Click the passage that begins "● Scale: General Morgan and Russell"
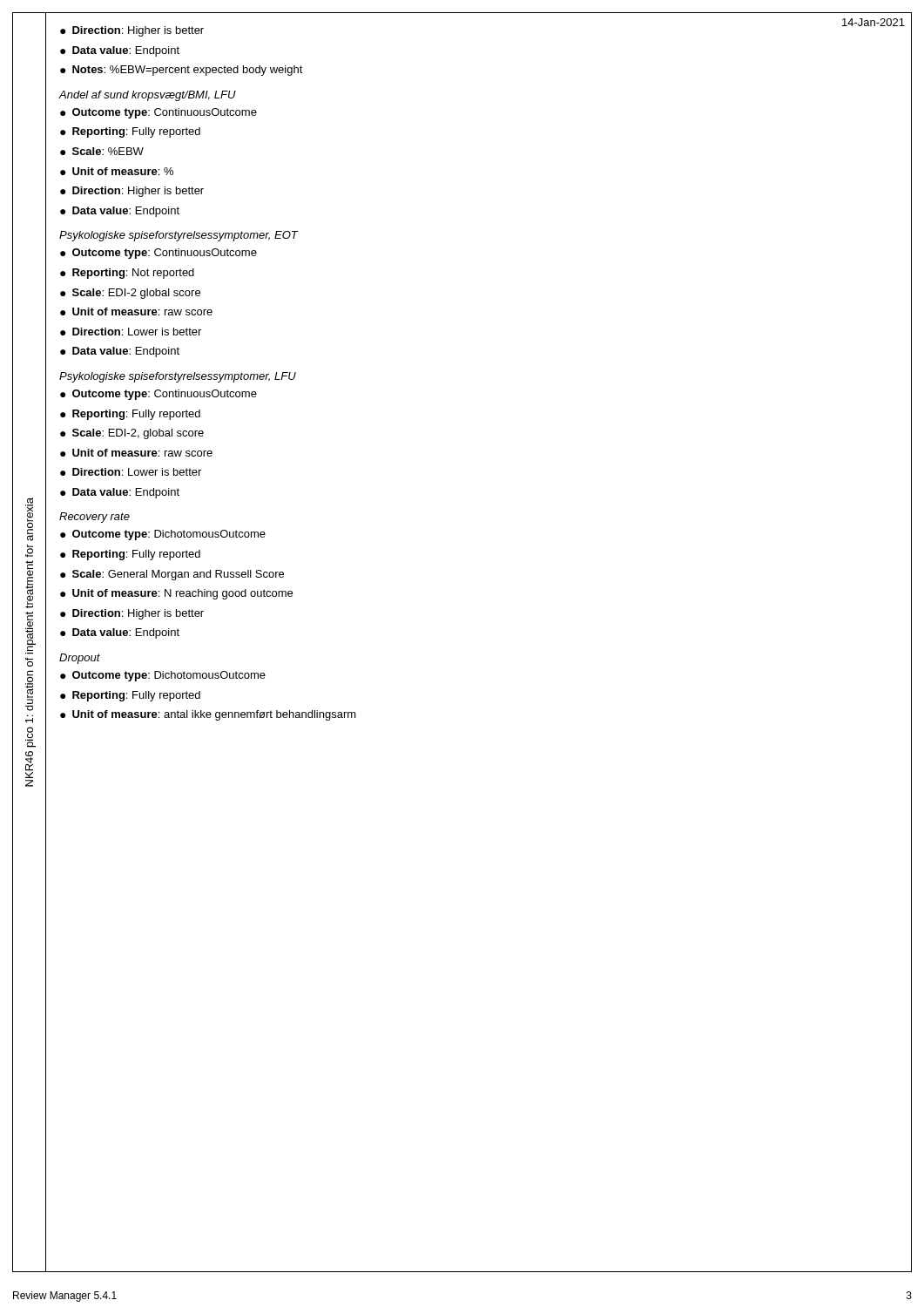The image size is (924, 1307). point(172,575)
